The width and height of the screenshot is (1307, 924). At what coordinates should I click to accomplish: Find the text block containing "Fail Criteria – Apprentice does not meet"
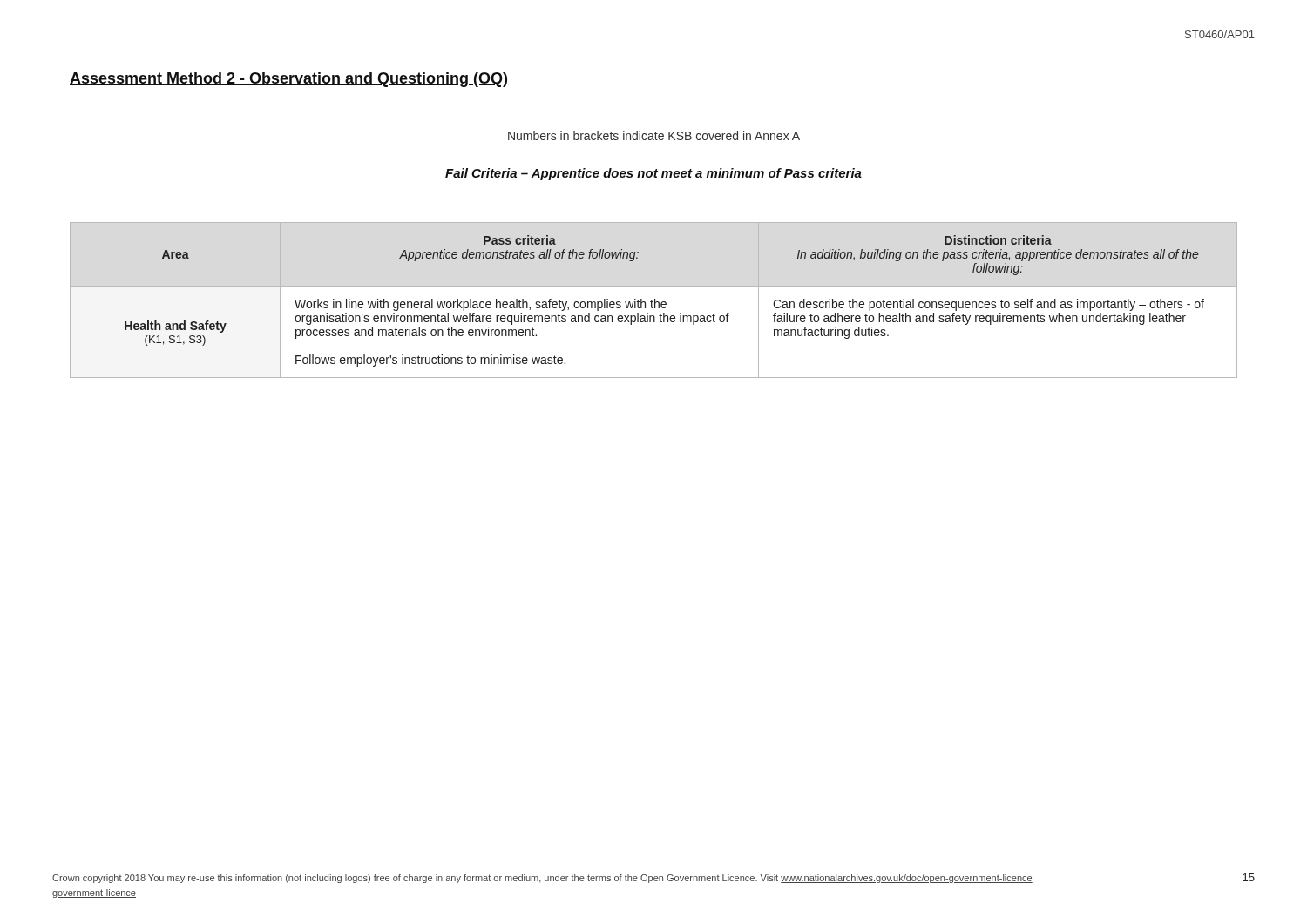[654, 173]
